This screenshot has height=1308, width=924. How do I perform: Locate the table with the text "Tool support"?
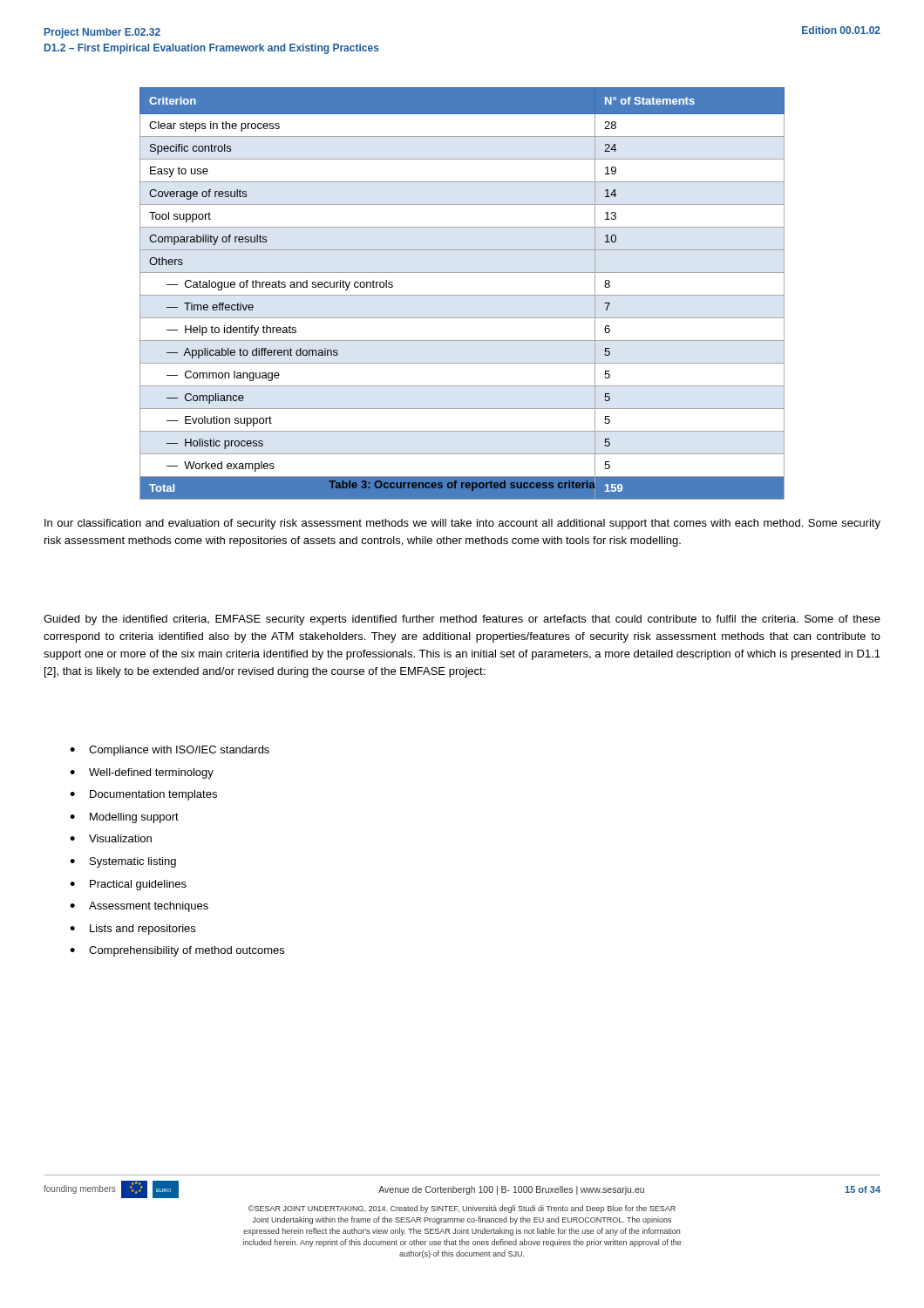tap(462, 293)
